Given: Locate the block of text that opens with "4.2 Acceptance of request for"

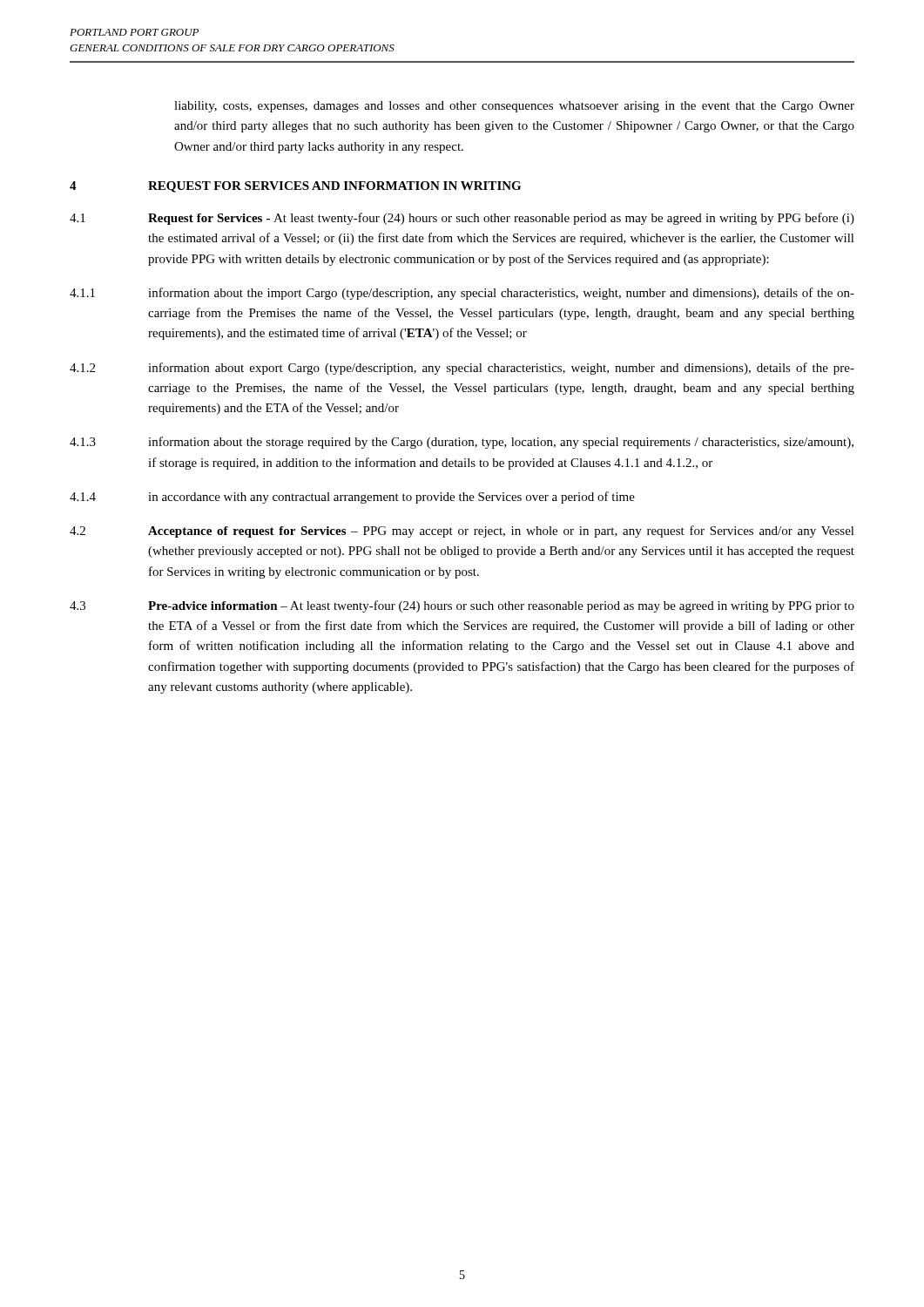Looking at the screenshot, I should [462, 551].
